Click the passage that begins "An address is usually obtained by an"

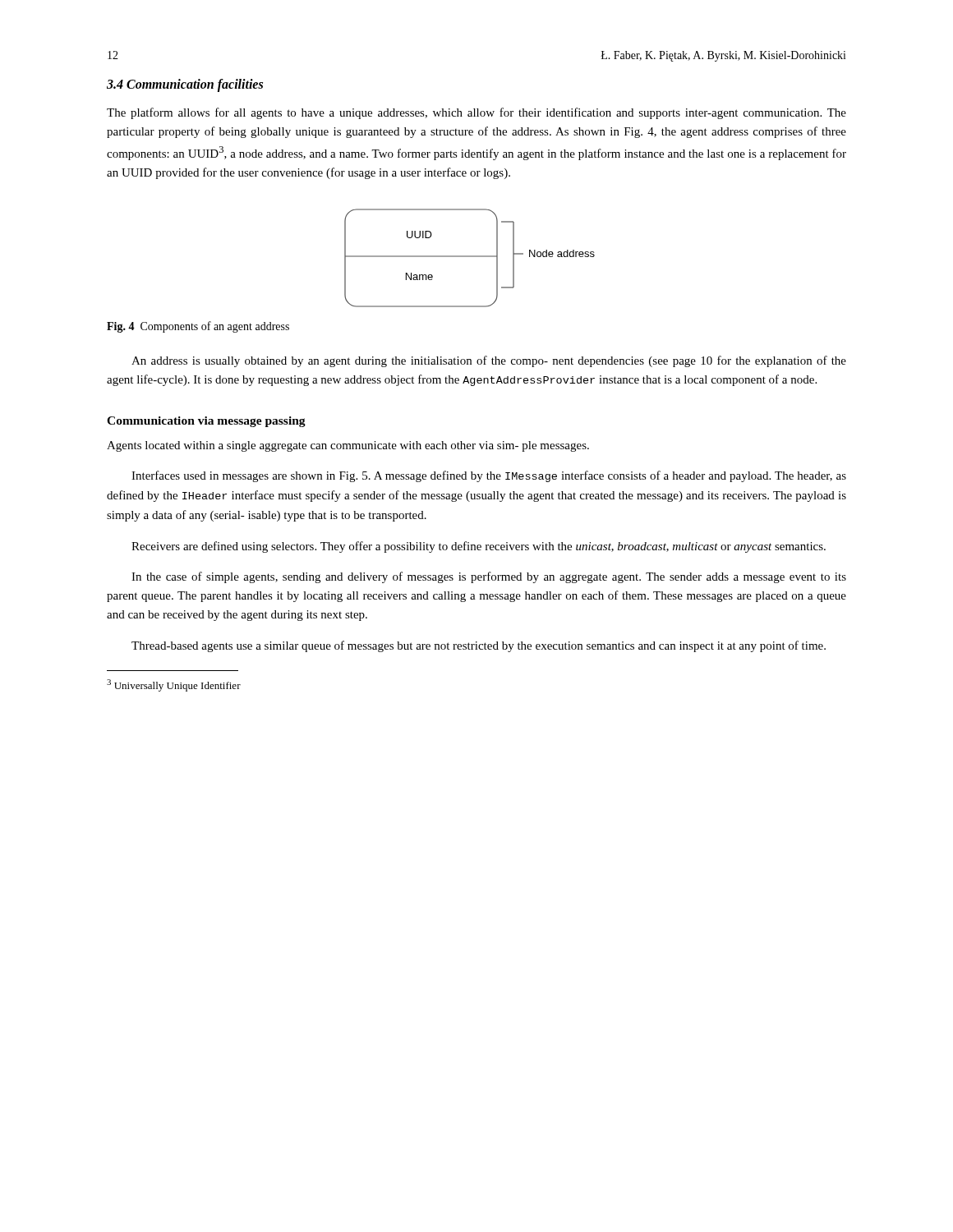pyautogui.click(x=476, y=371)
